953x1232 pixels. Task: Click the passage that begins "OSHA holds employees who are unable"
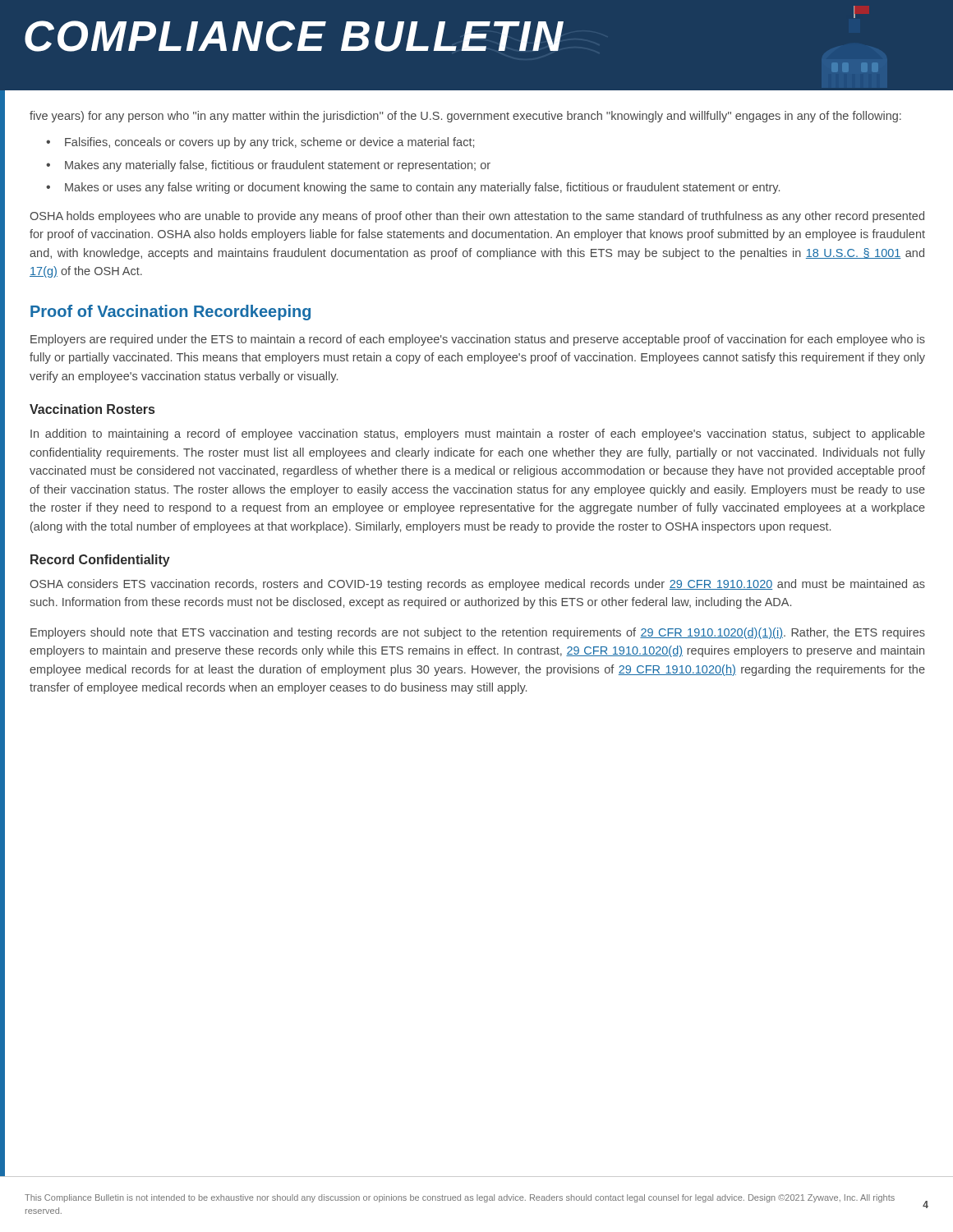[477, 244]
